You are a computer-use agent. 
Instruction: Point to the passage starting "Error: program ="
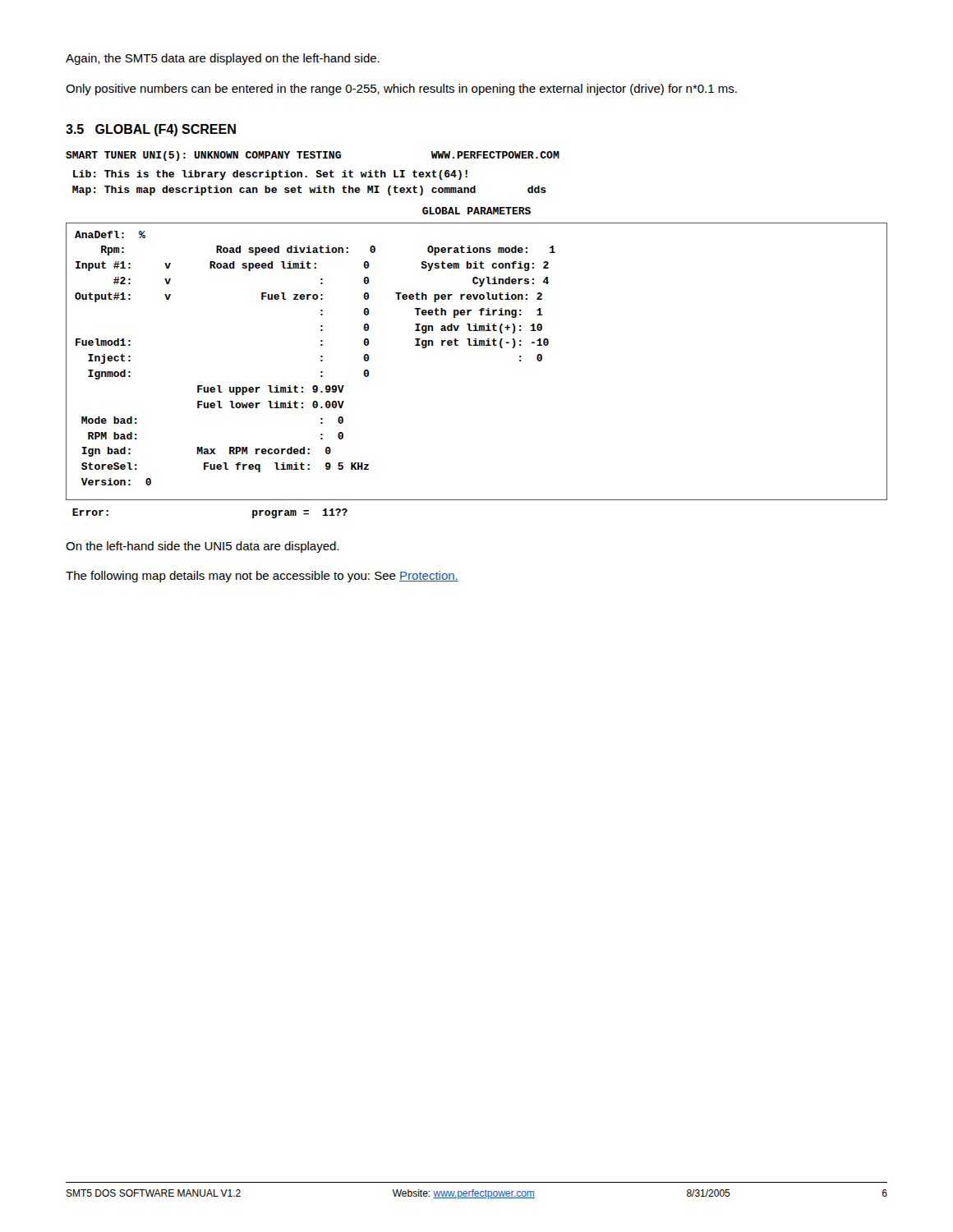pos(92,513)
